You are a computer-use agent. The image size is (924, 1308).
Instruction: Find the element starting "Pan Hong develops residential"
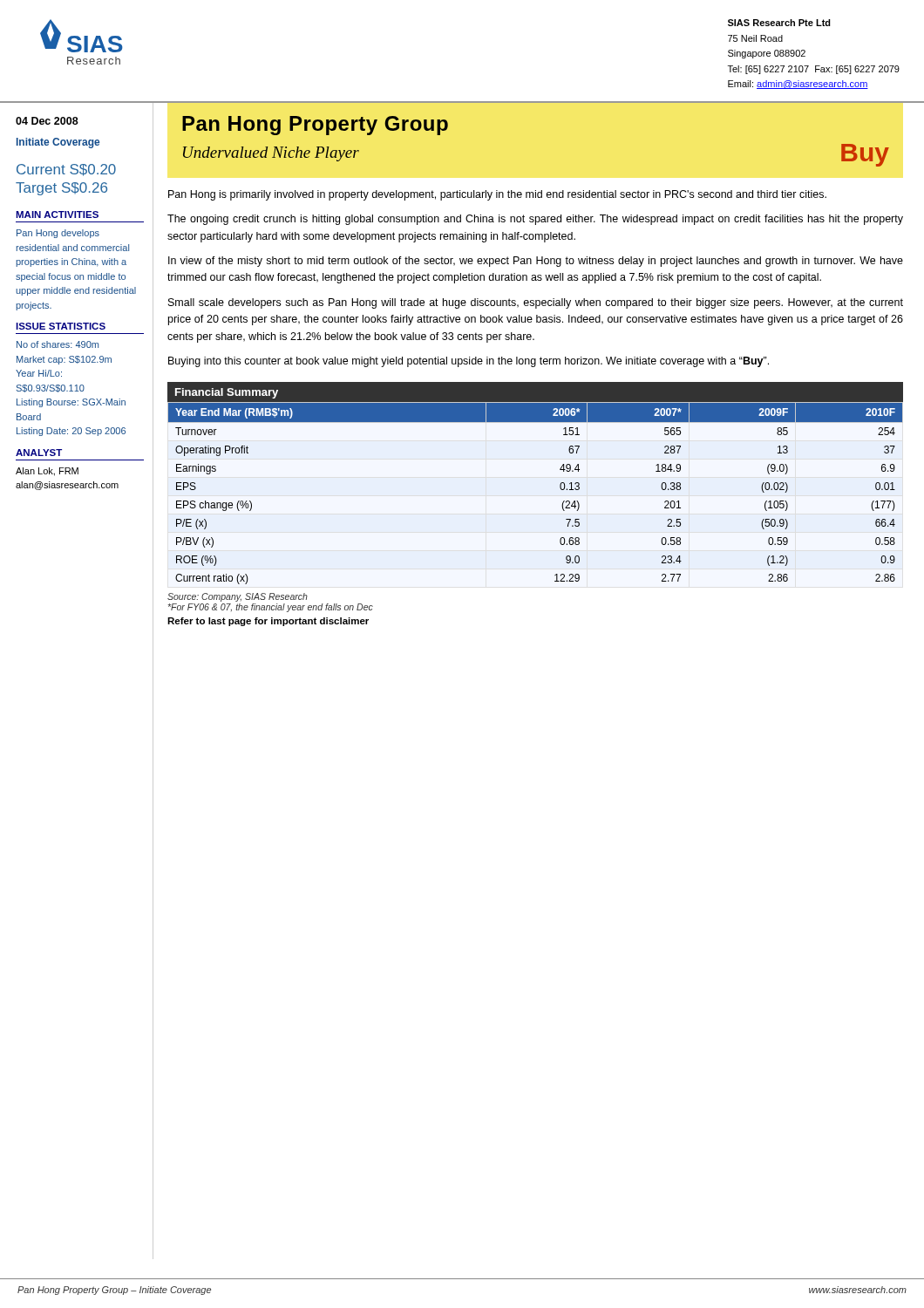76,269
